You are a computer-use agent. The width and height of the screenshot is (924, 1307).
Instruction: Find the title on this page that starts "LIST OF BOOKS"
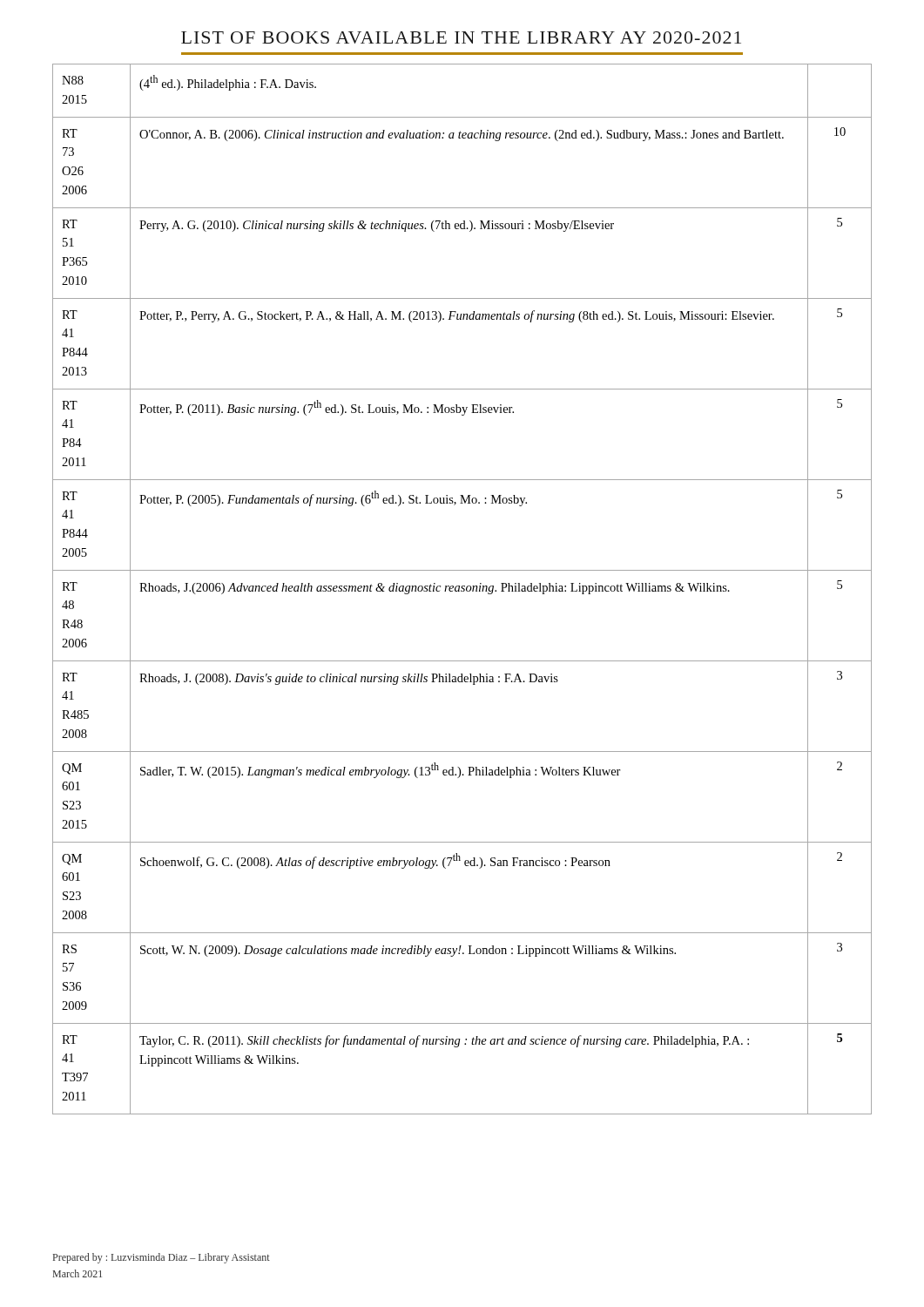click(462, 41)
